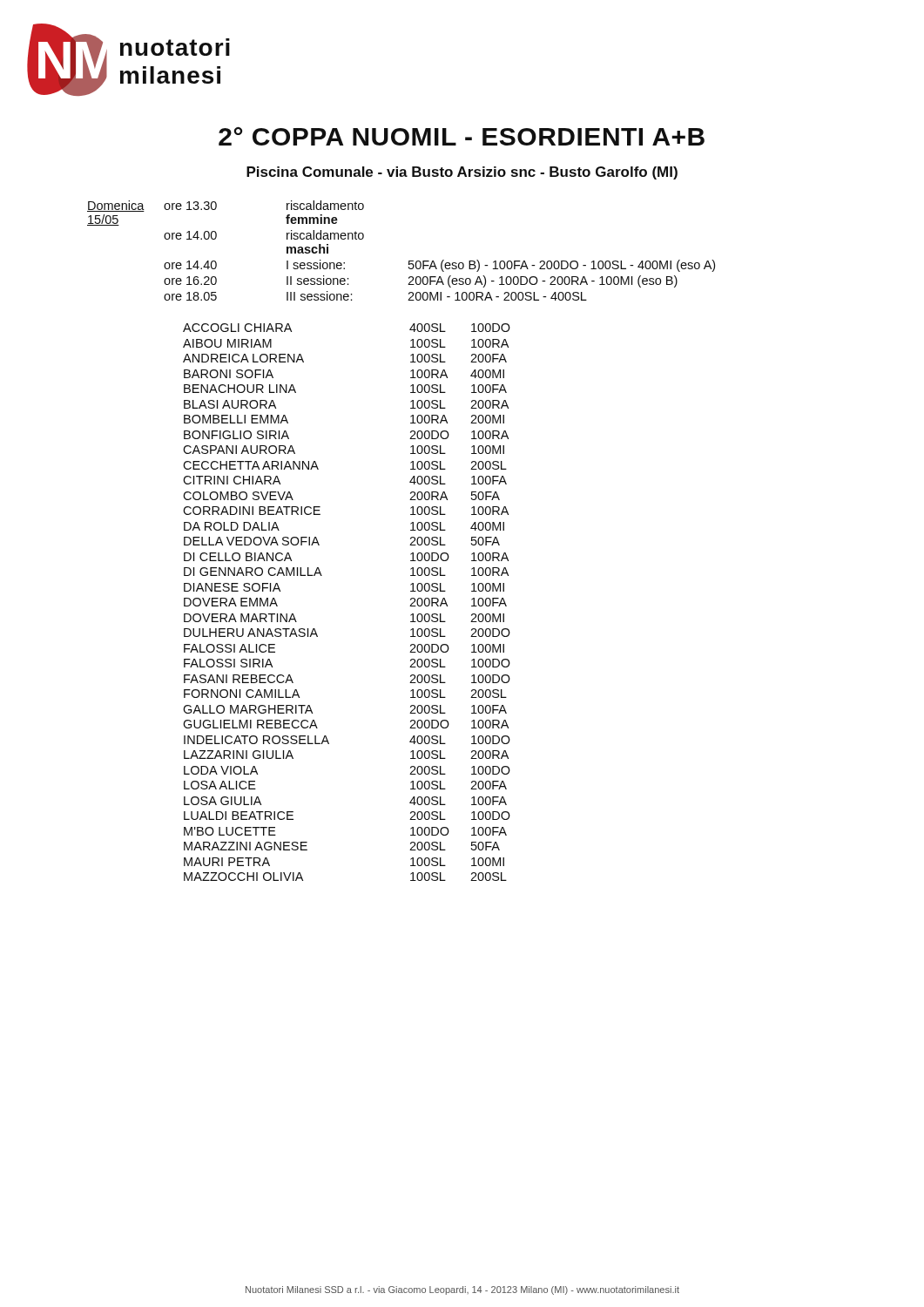Locate the text "GUGLIELMI REBECCA 200DO 100RA"
The width and height of the screenshot is (924, 1307).
[250, 724]
